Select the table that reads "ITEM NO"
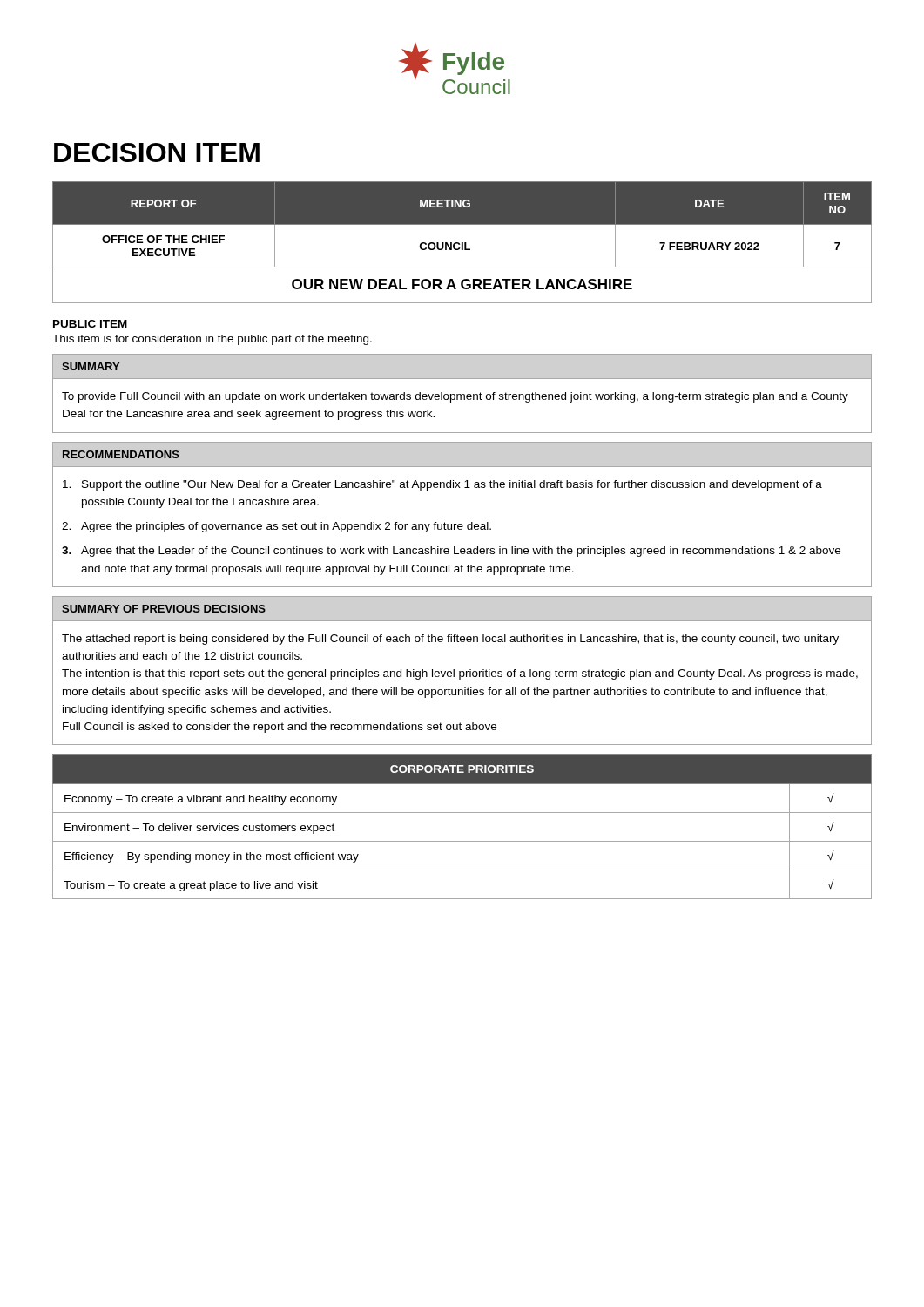Viewport: 924px width, 1307px height. 462,242
